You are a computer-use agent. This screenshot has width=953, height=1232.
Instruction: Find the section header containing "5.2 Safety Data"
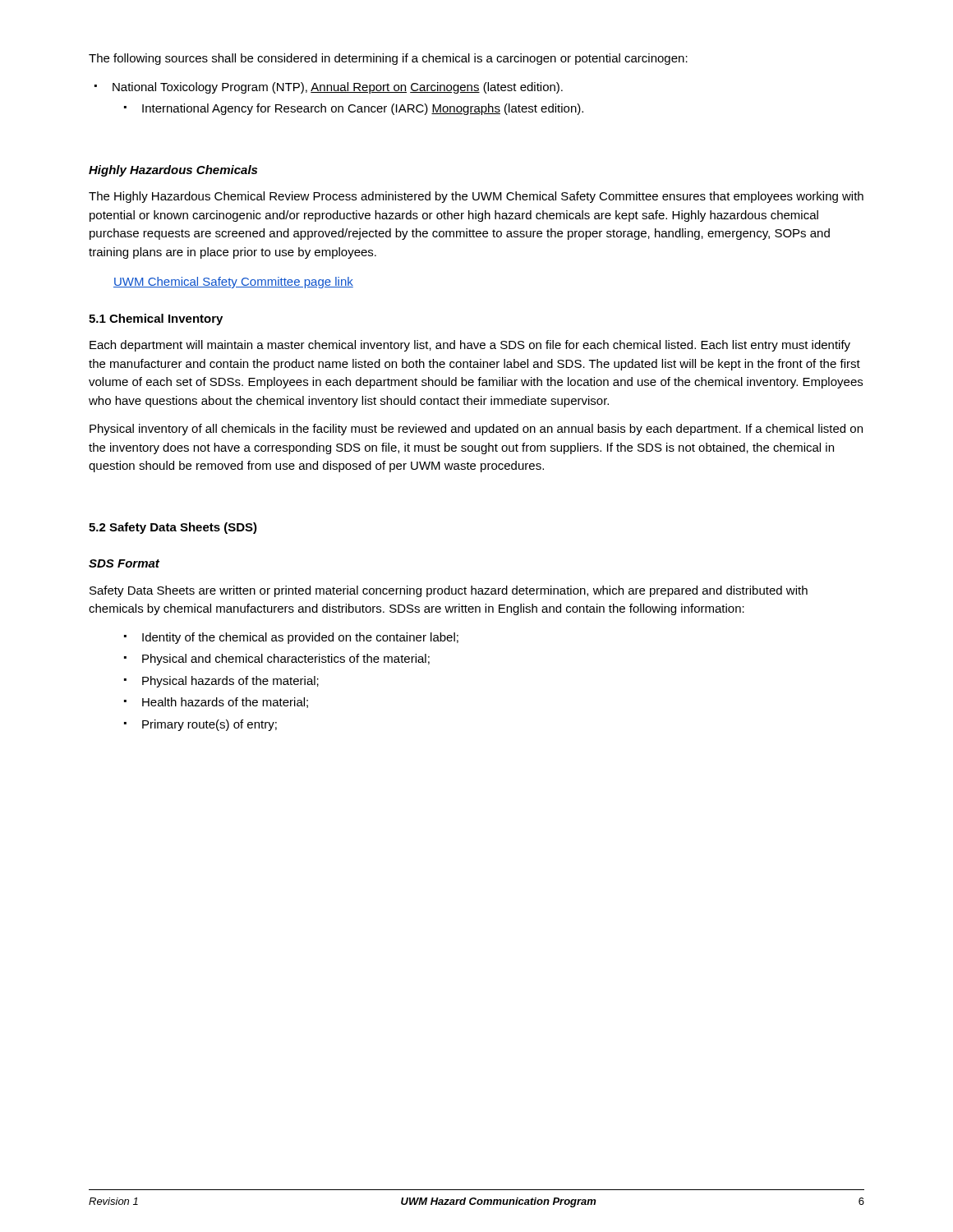173,528
